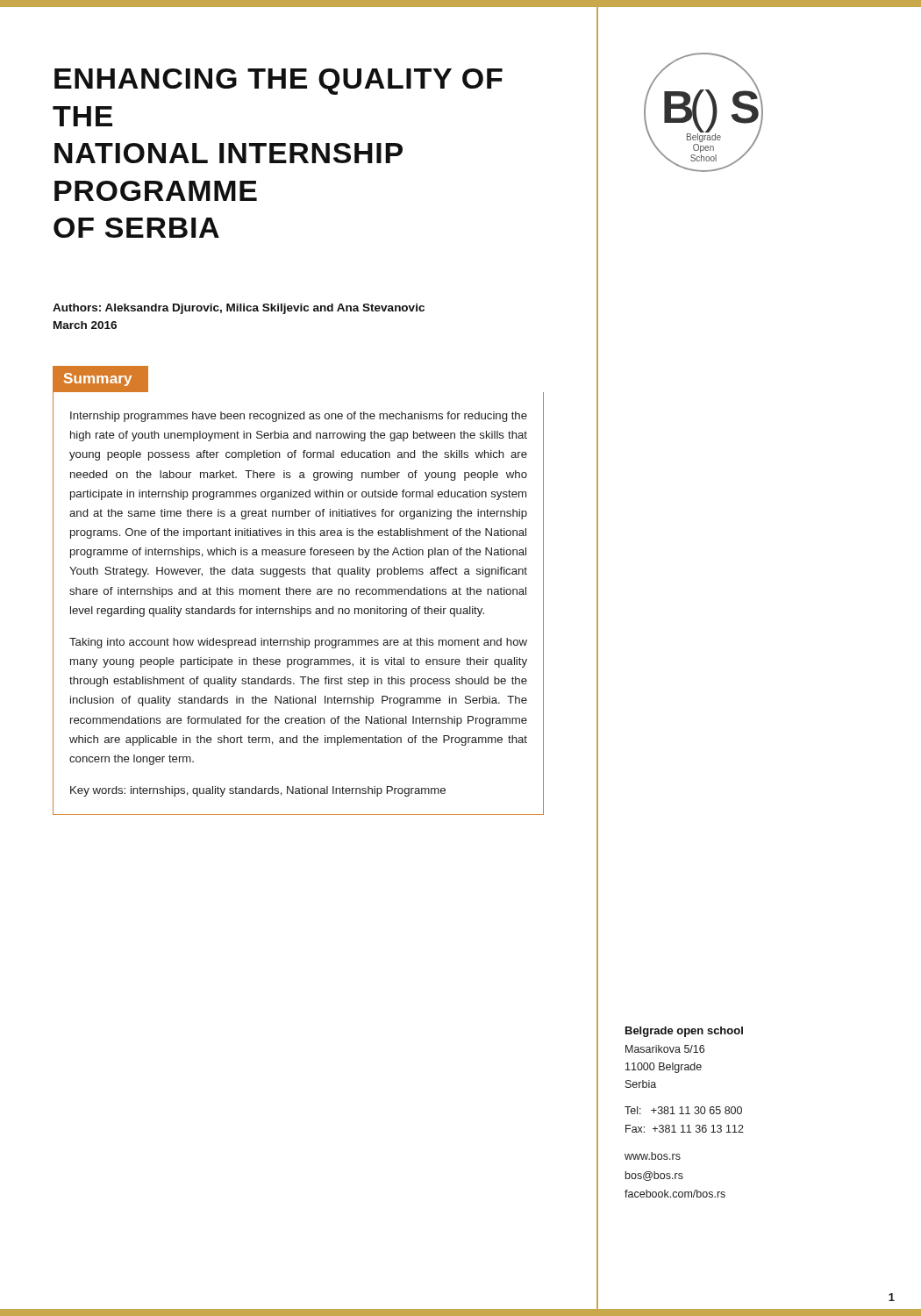The height and width of the screenshot is (1316, 921).
Task: Click on the logo
Action: point(703,114)
